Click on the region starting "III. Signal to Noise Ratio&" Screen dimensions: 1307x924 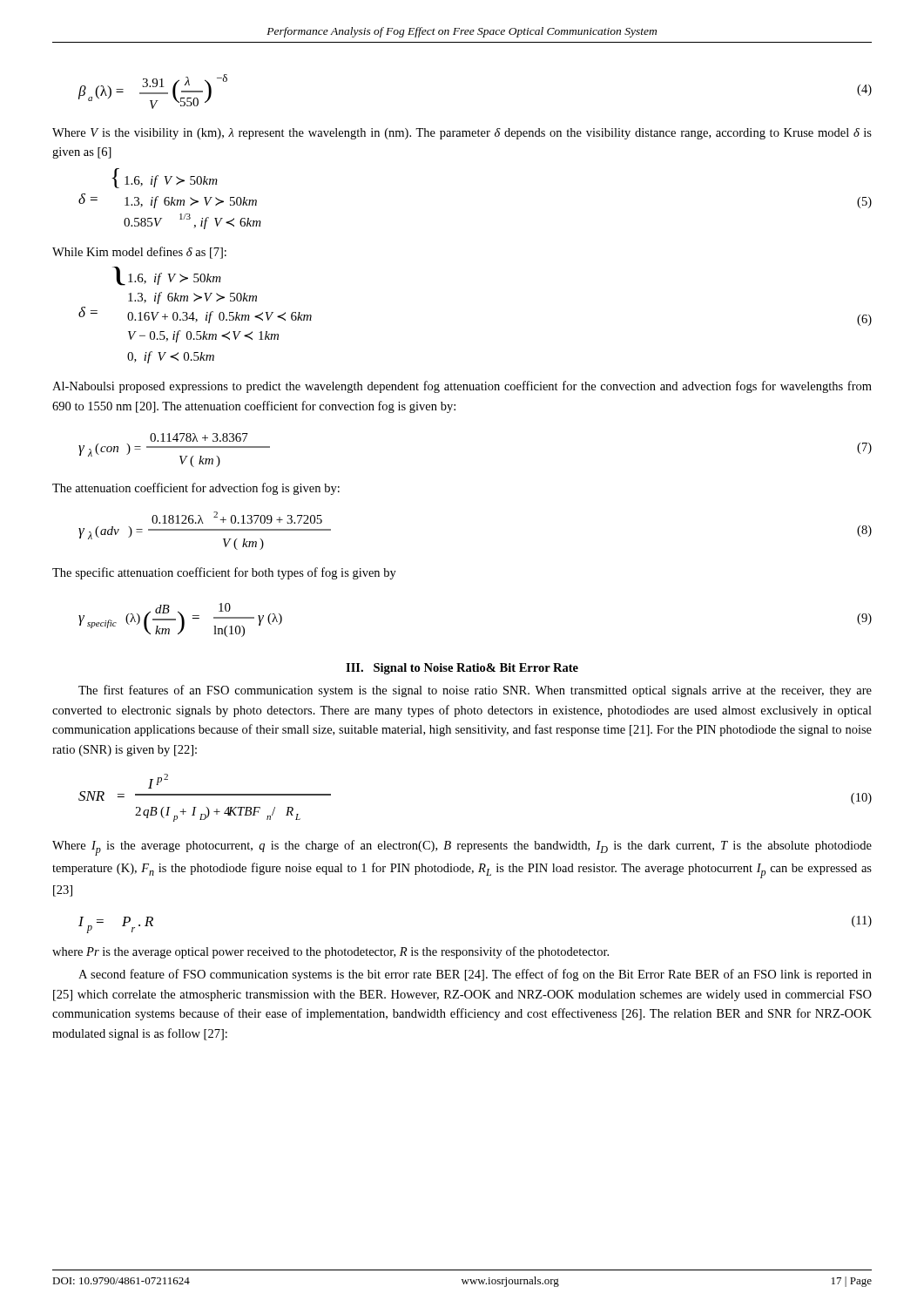[462, 668]
